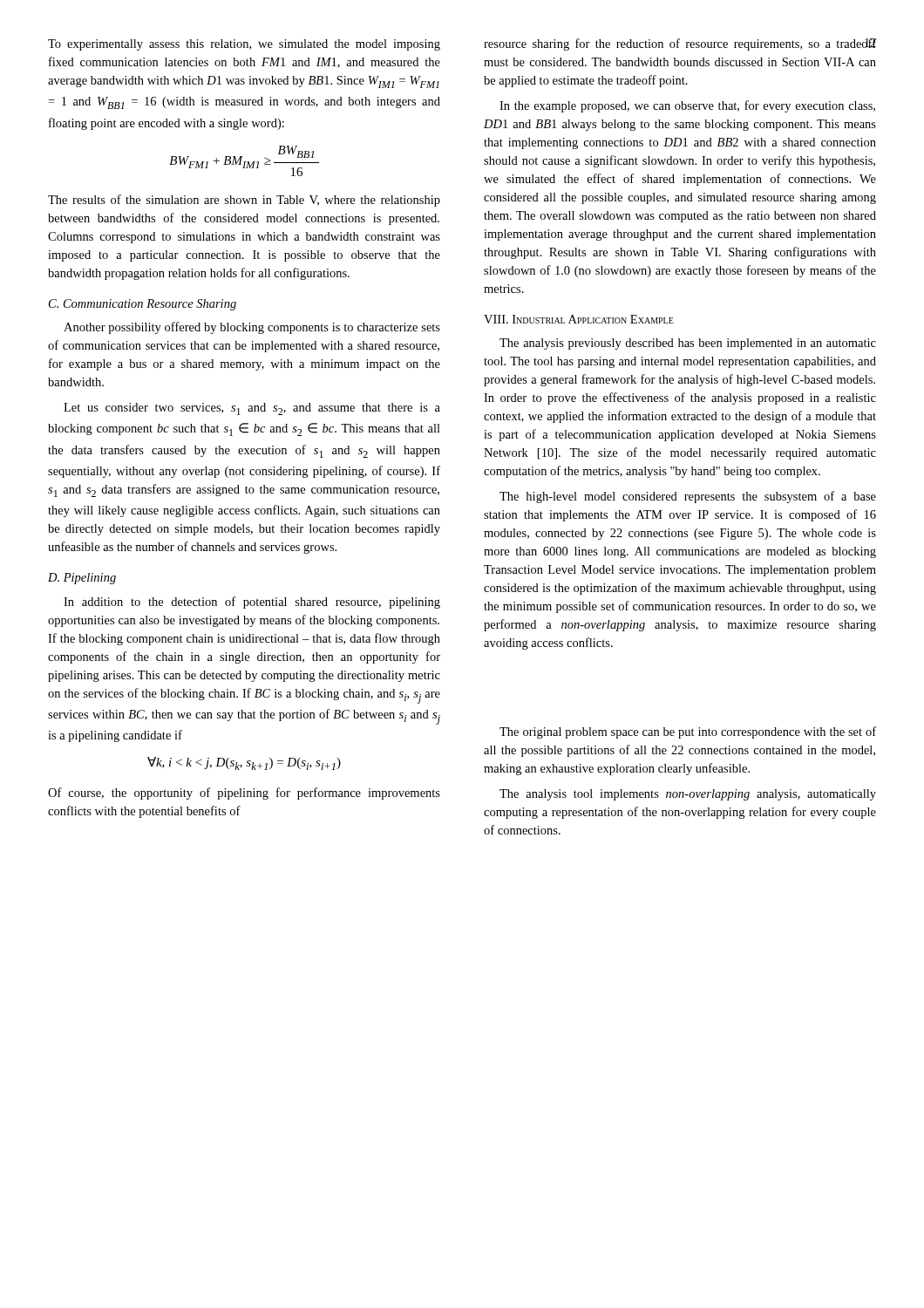Select the passage starting "D. Pipelining"

(82, 579)
